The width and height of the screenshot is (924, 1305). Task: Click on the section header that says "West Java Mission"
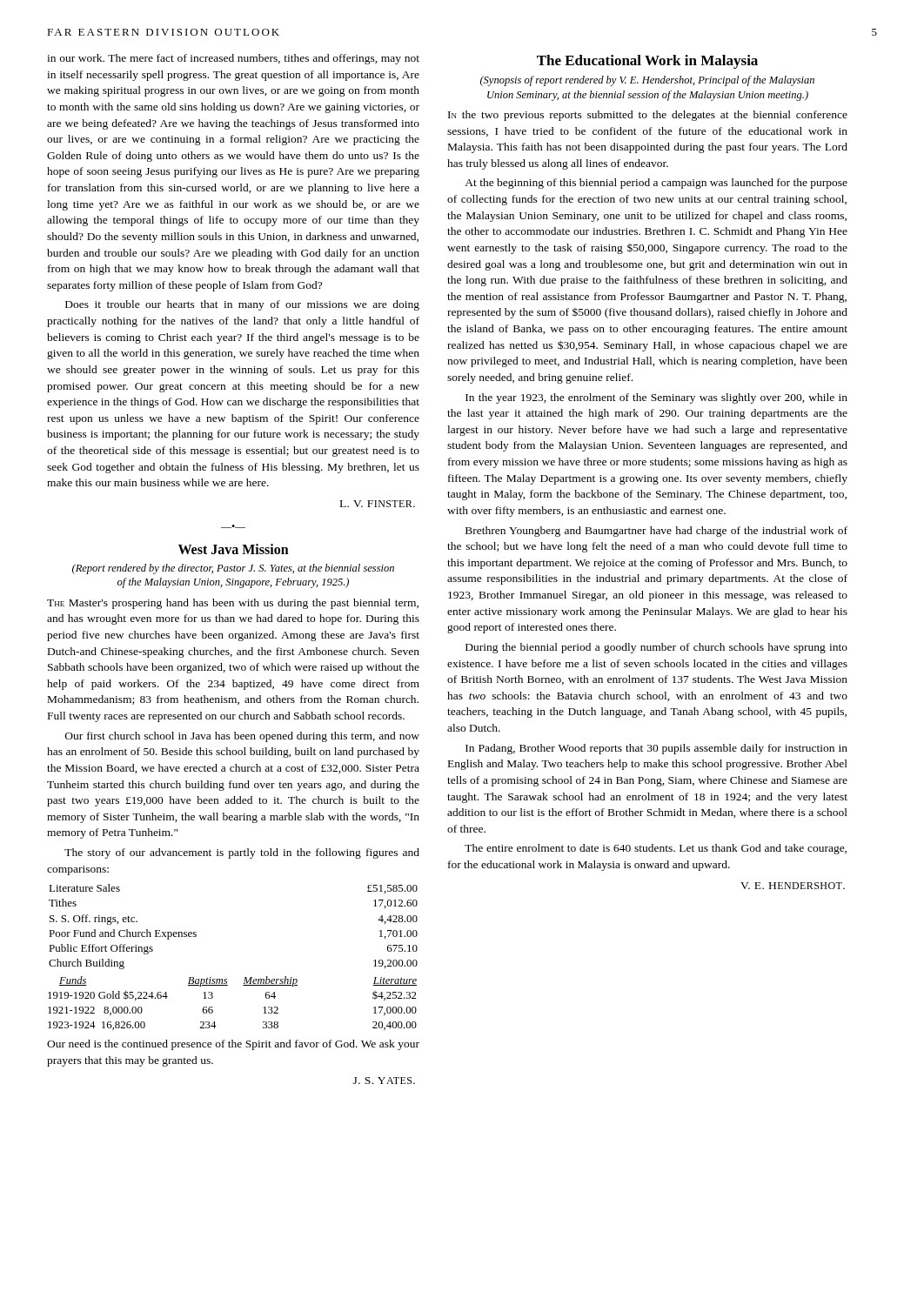click(233, 549)
